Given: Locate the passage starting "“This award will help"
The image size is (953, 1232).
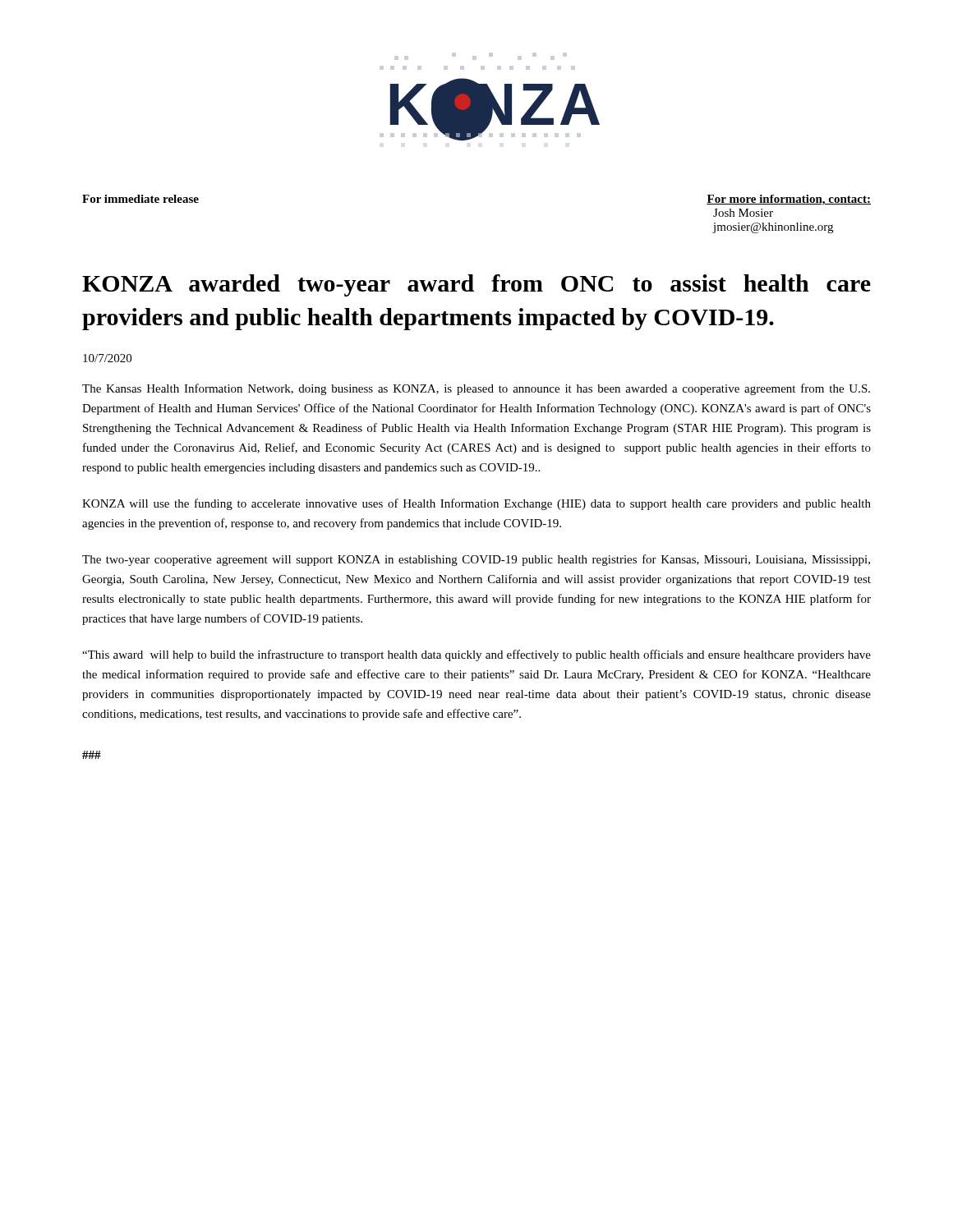Looking at the screenshot, I should [x=476, y=684].
